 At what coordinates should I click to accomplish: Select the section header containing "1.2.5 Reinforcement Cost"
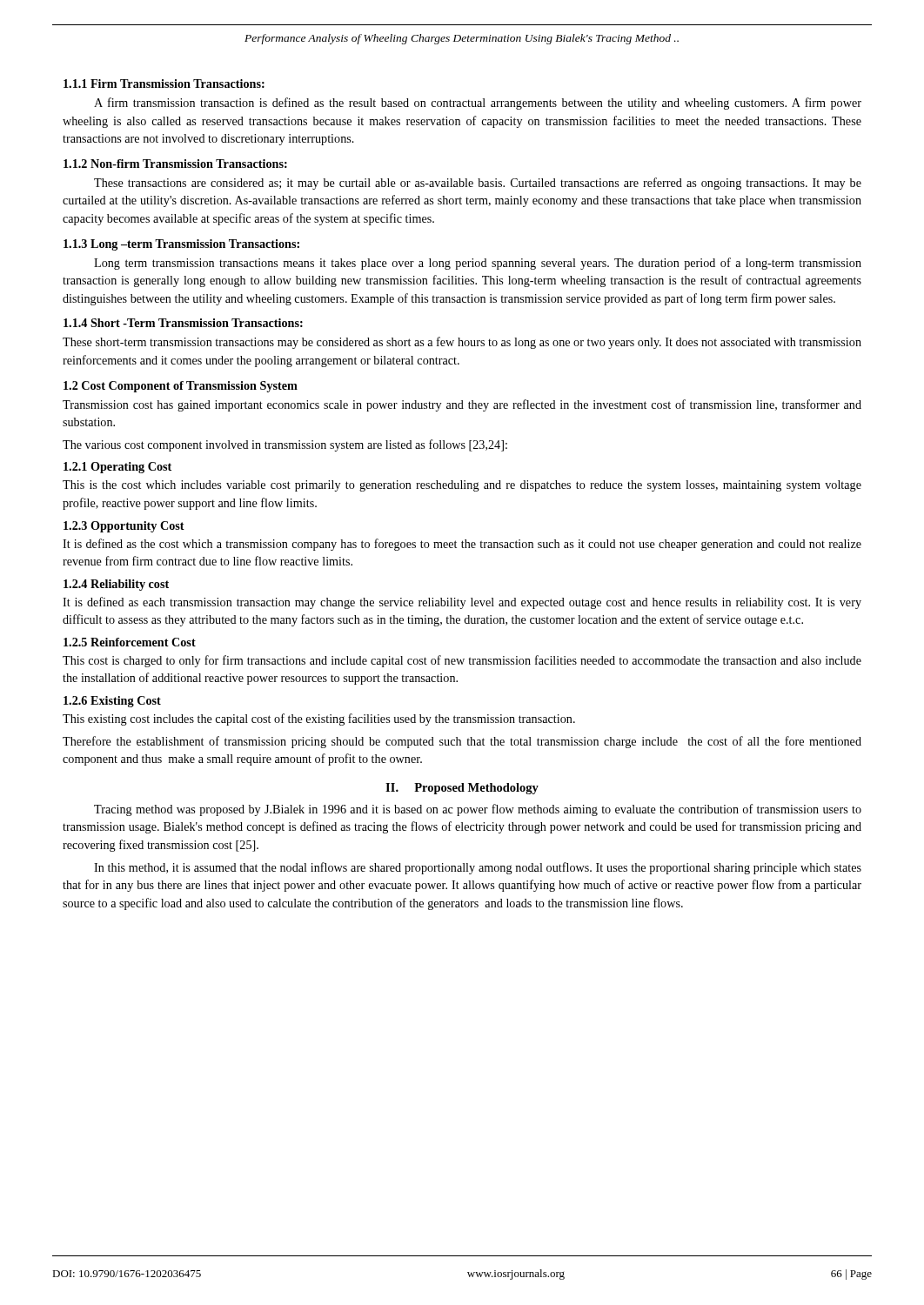coord(129,642)
